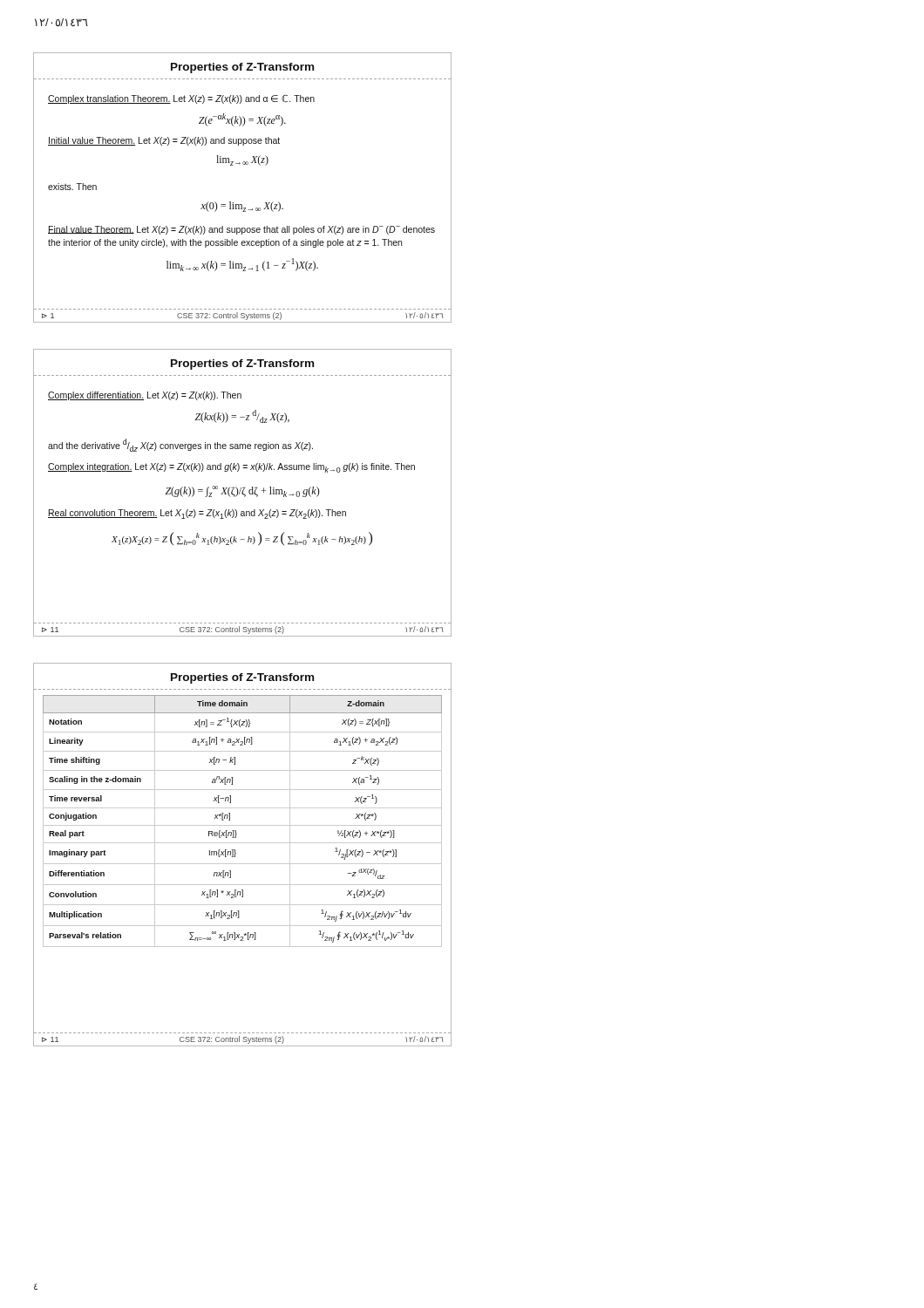Viewport: 924px width, 1308px height.
Task: Click on the table containing "X *( z"
Action: click(x=242, y=855)
